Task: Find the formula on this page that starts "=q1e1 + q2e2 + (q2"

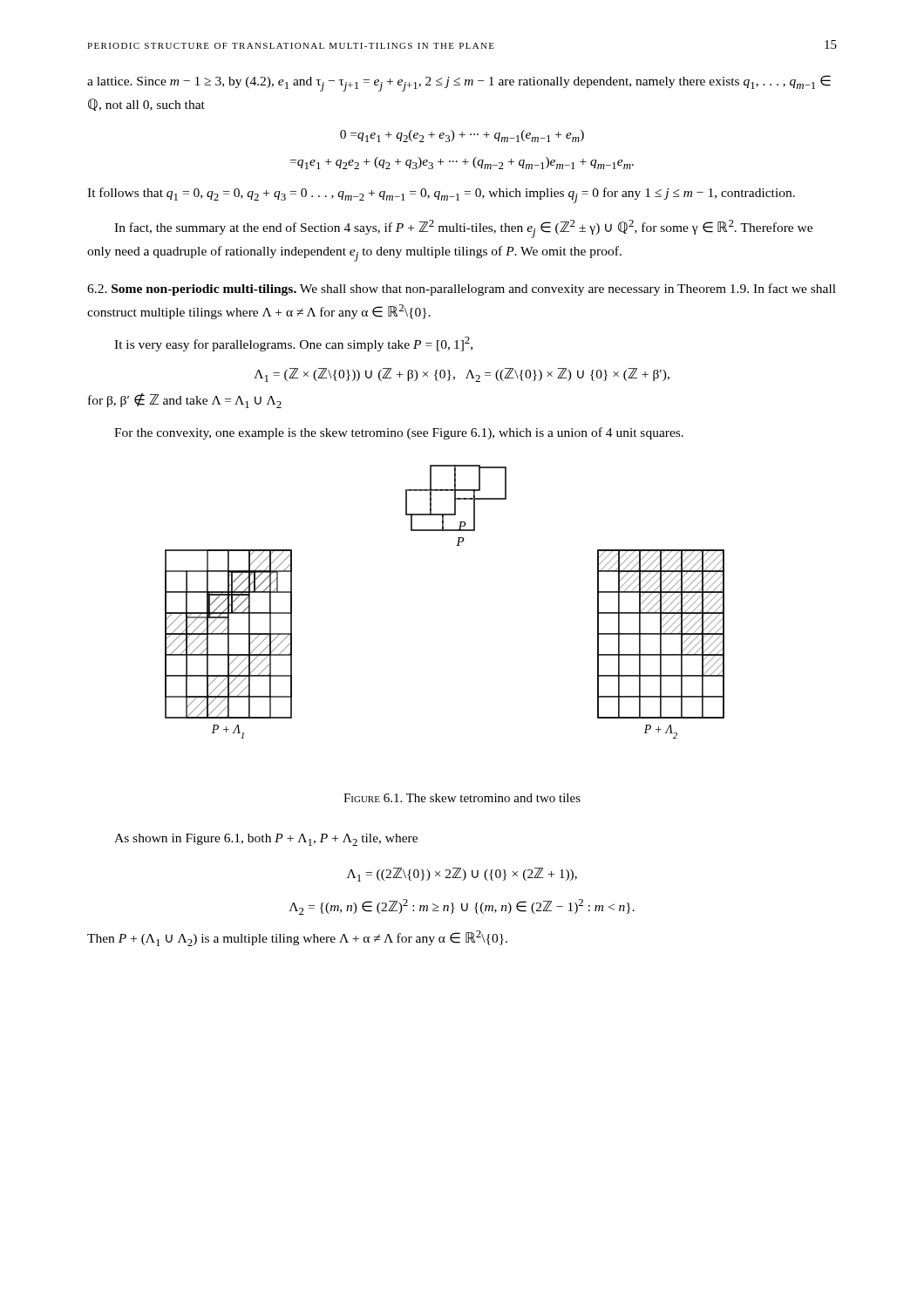Action: coord(462,163)
